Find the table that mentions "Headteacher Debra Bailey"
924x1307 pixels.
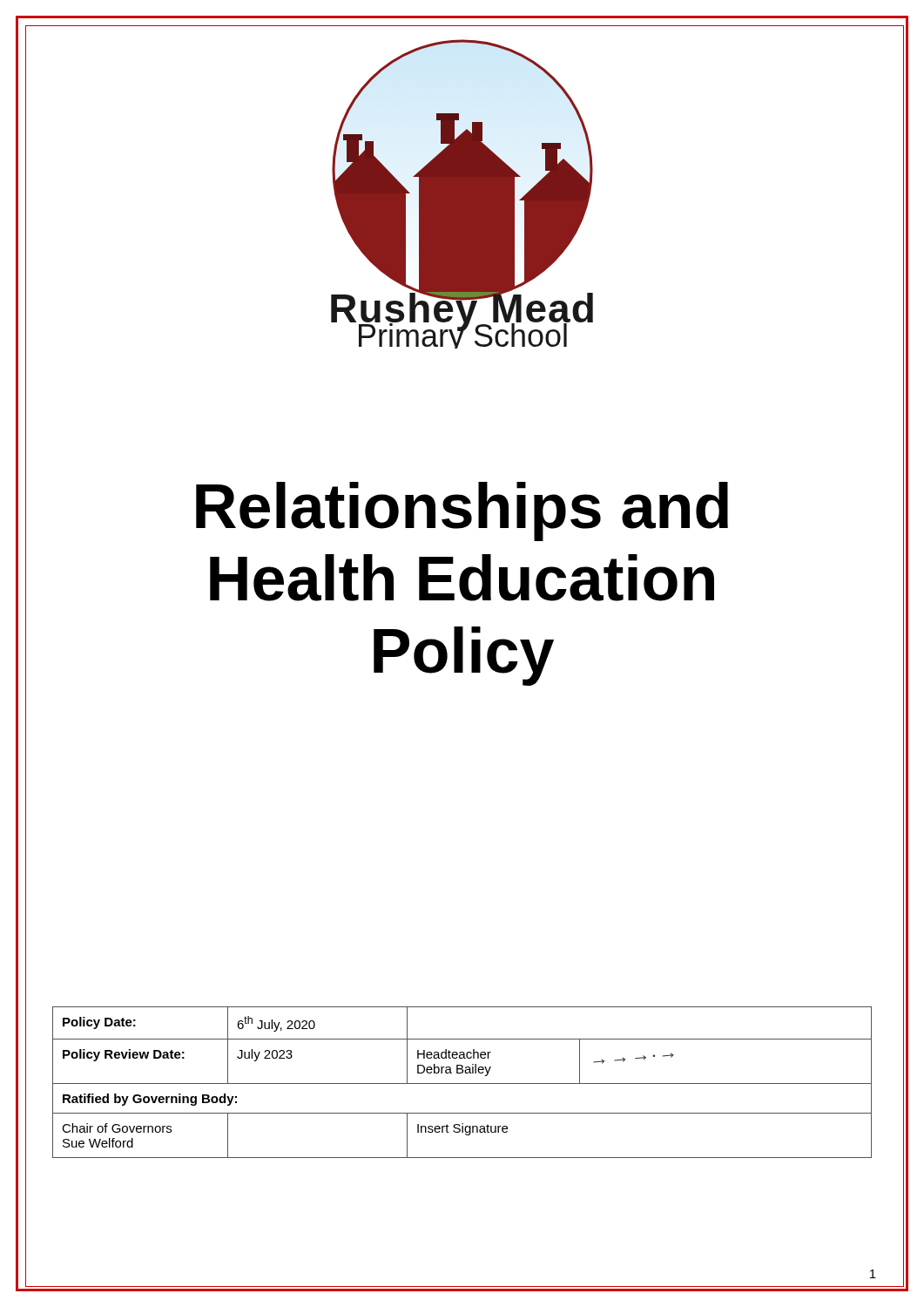click(x=462, y=1082)
